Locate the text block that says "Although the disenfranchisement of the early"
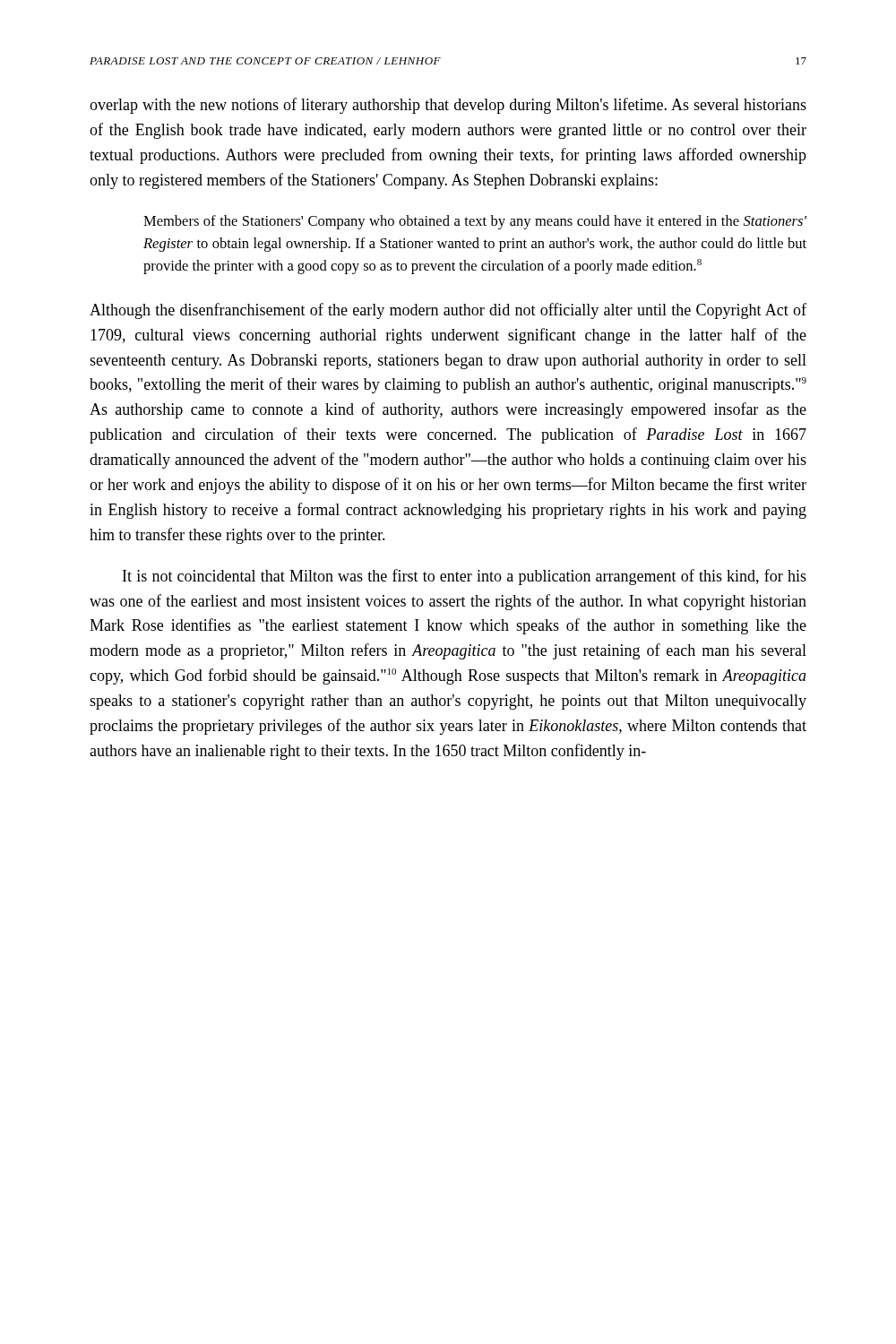 pyautogui.click(x=448, y=311)
